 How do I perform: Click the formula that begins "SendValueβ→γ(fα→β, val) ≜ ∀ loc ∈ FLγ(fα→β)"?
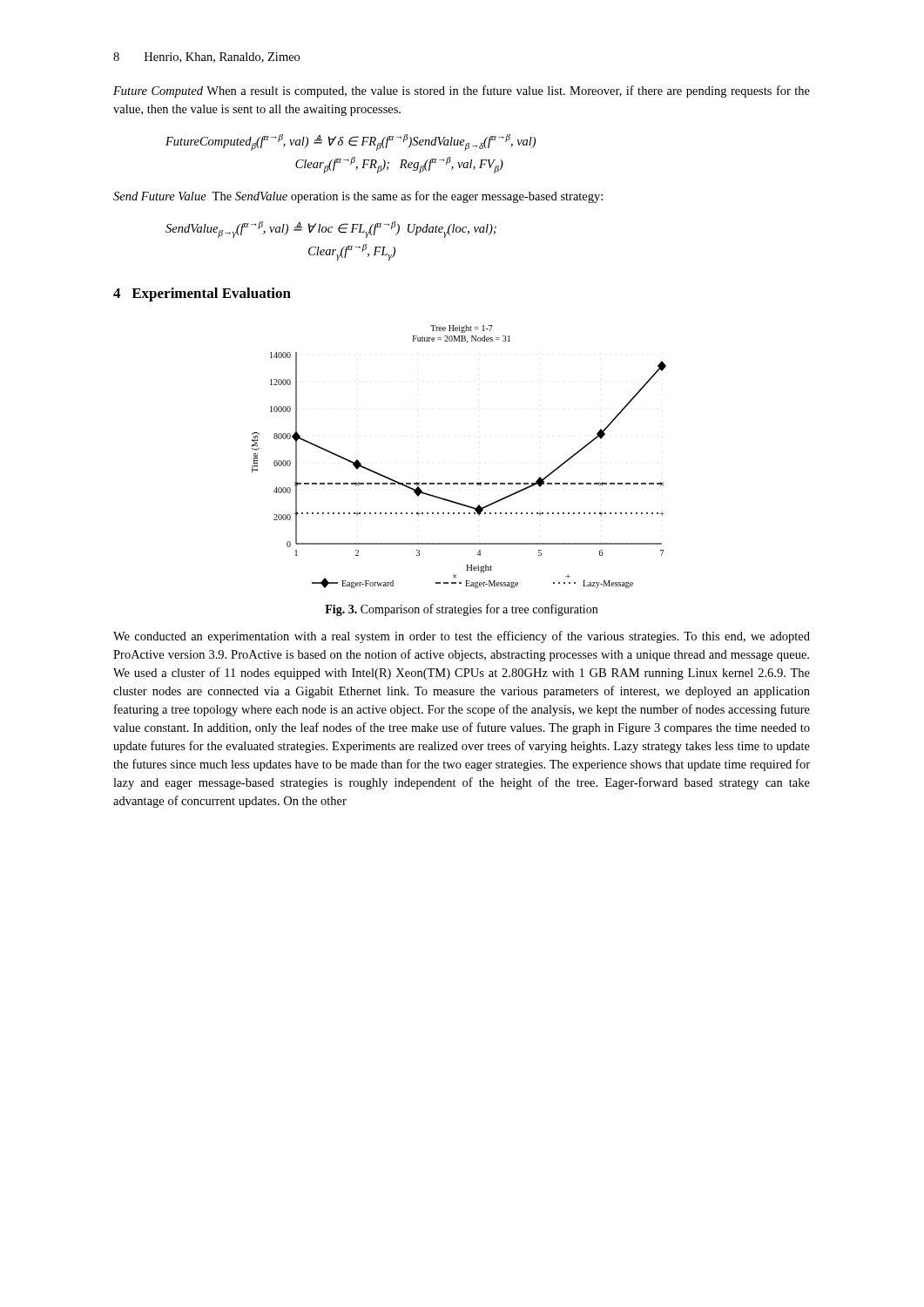point(331,239)
